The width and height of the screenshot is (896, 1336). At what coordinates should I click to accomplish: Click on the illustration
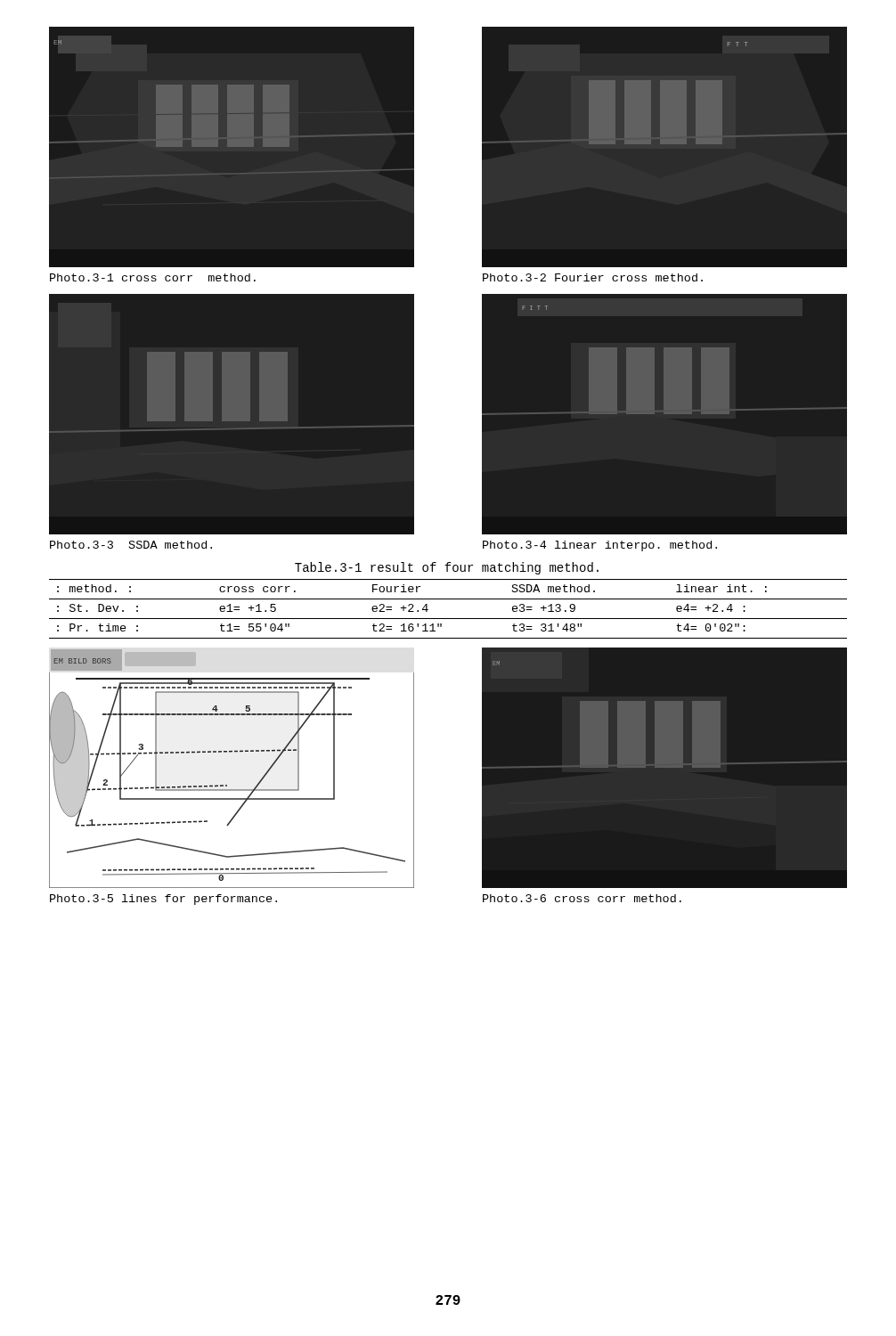pos(232,768)
